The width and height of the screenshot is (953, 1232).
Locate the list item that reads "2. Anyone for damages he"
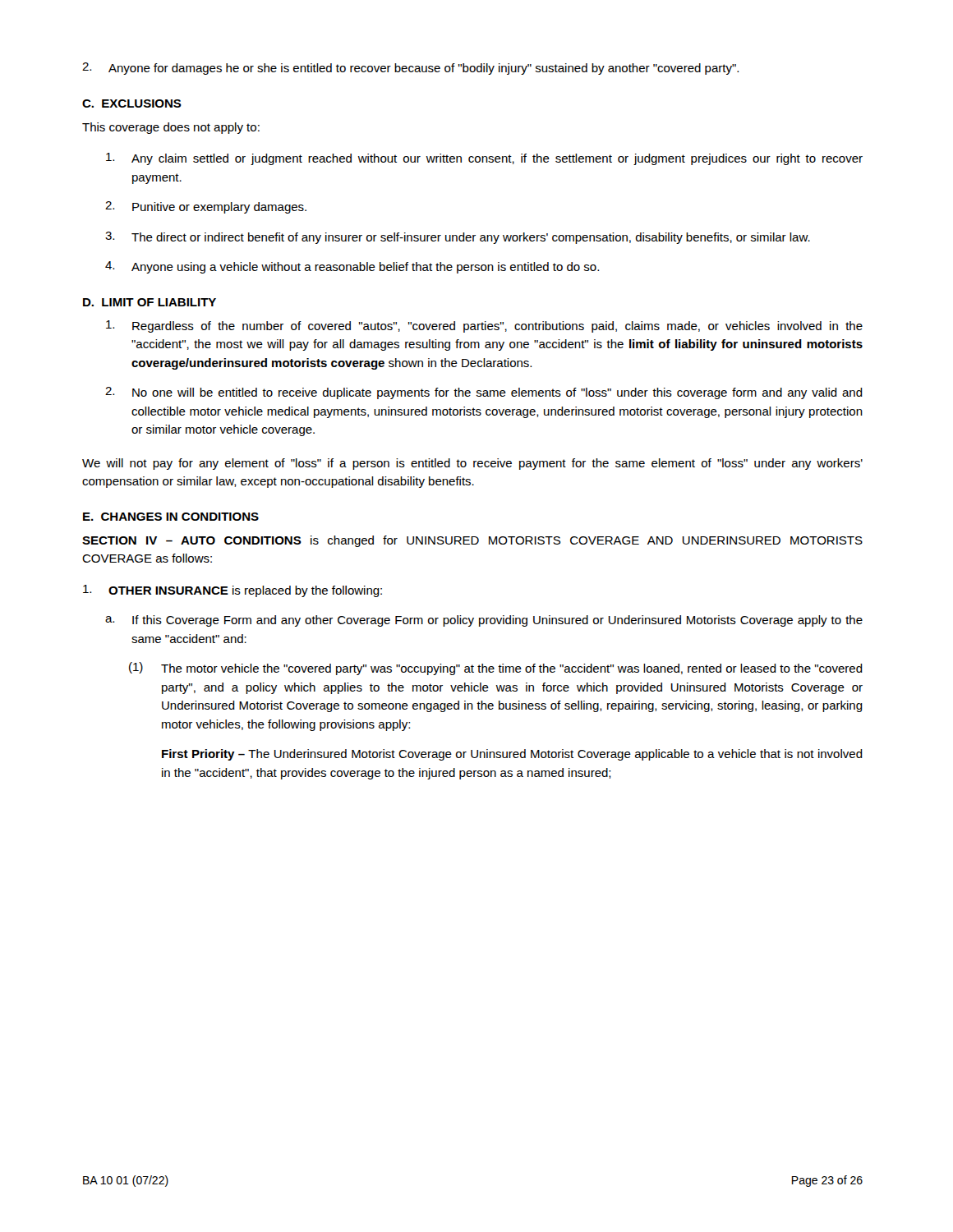click(472, 68)
